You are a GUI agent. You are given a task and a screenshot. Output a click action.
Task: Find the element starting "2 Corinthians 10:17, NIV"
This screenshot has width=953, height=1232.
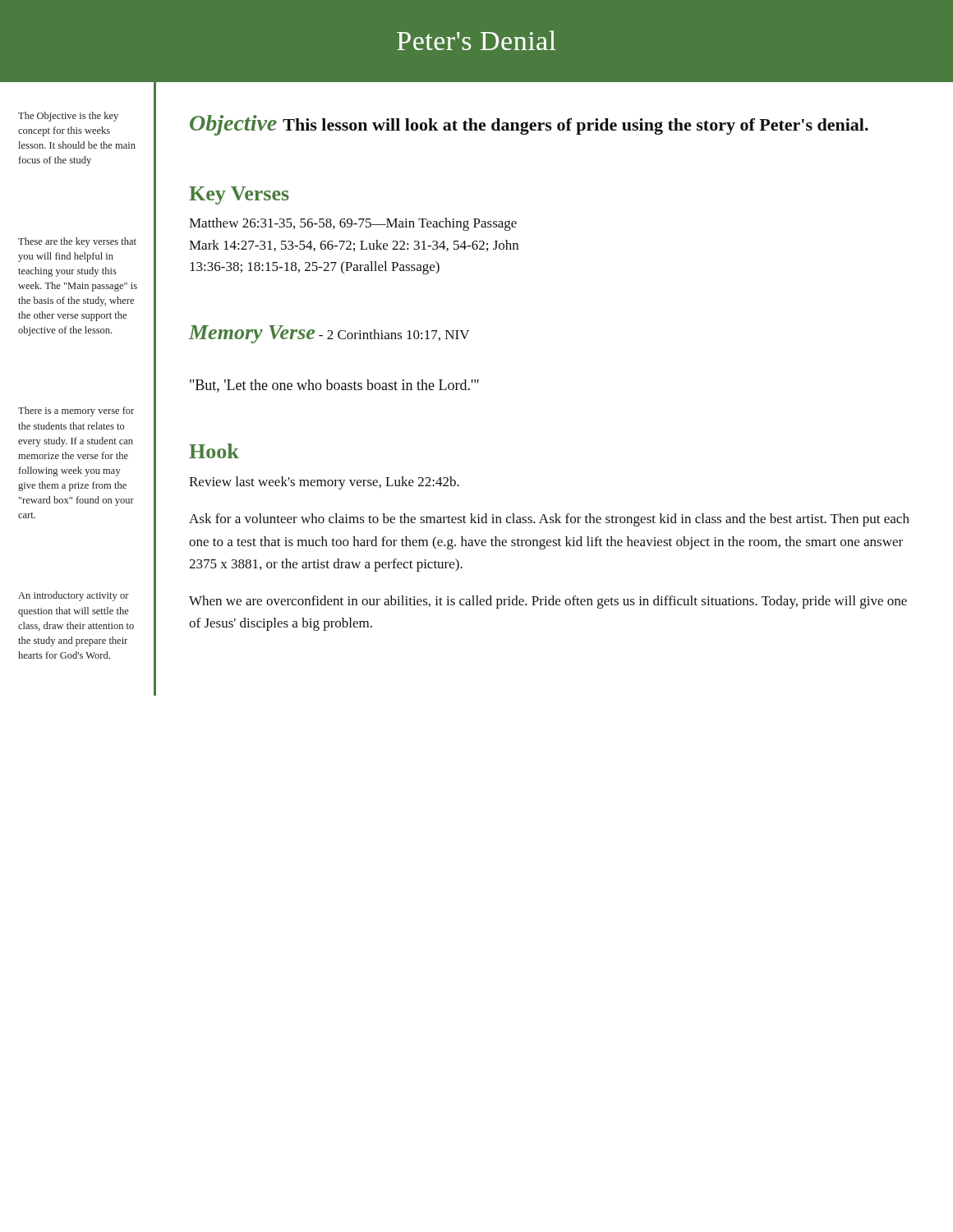pyautogui.click(x=394, y=335)
